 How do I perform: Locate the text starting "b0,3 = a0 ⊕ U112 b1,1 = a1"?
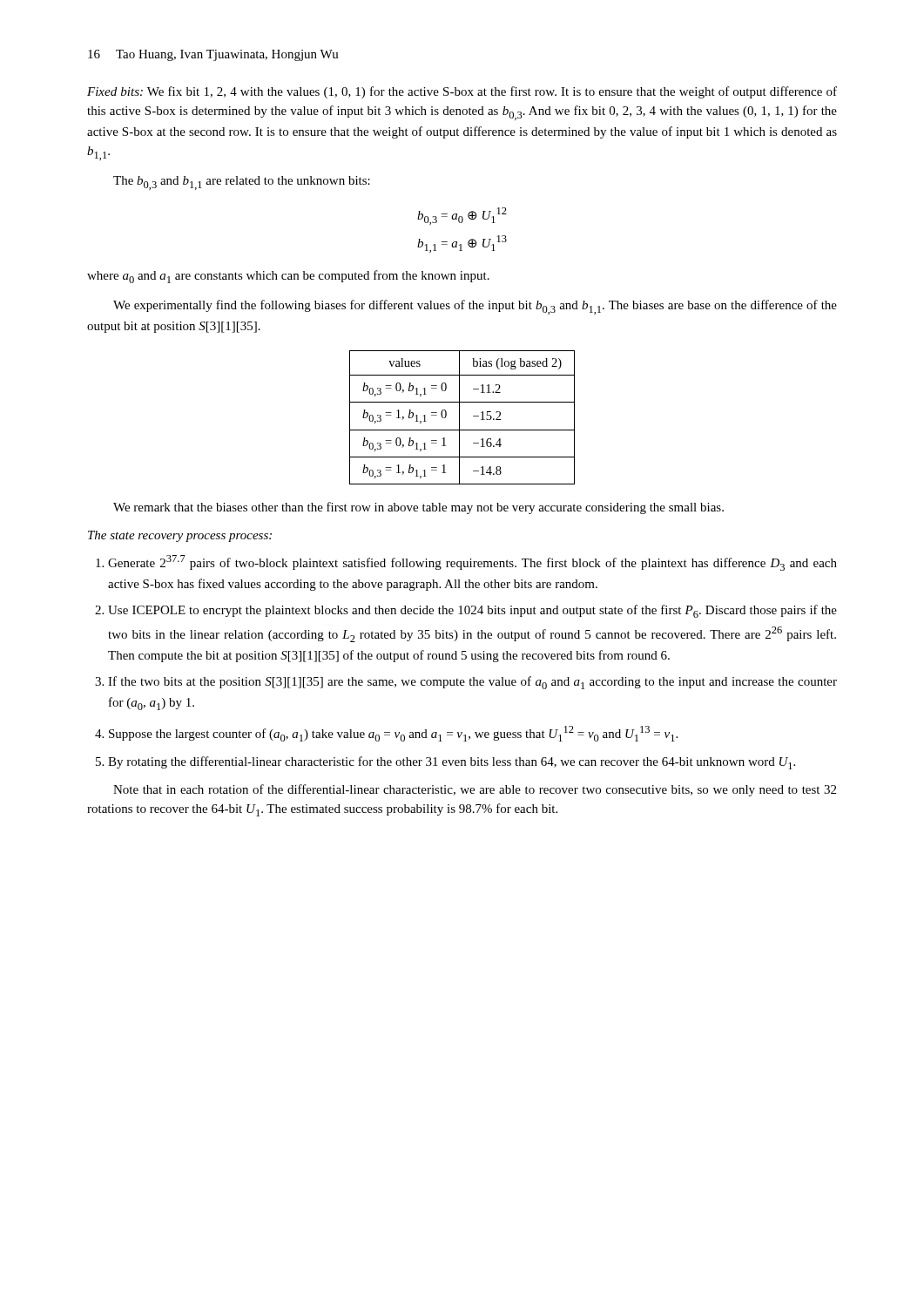coord(462,229)
